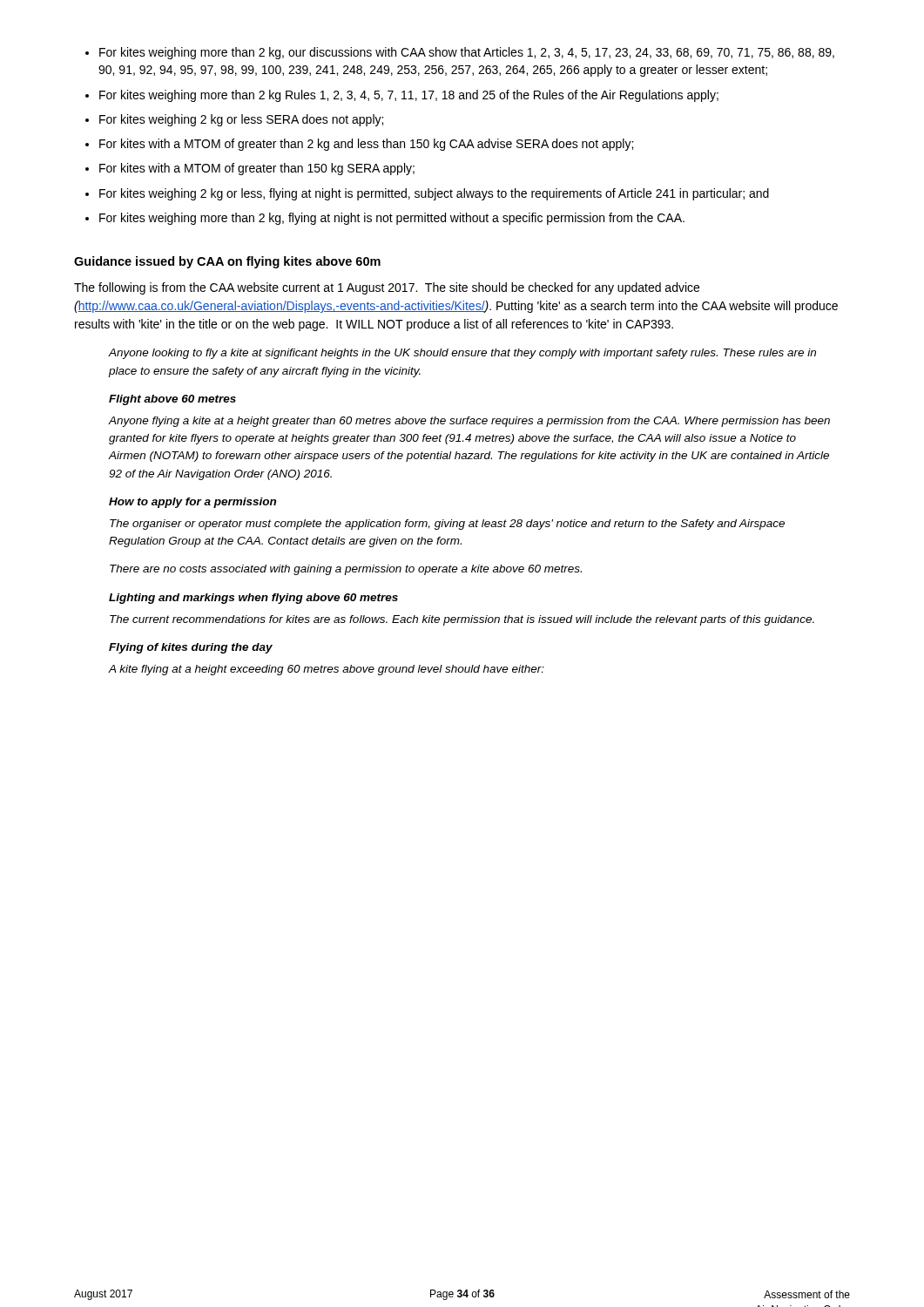The width and height of the screenshot is (924, 1307).
Task: Navigate to the element starting "A kite flying at"
Action: tap(327, 669)
